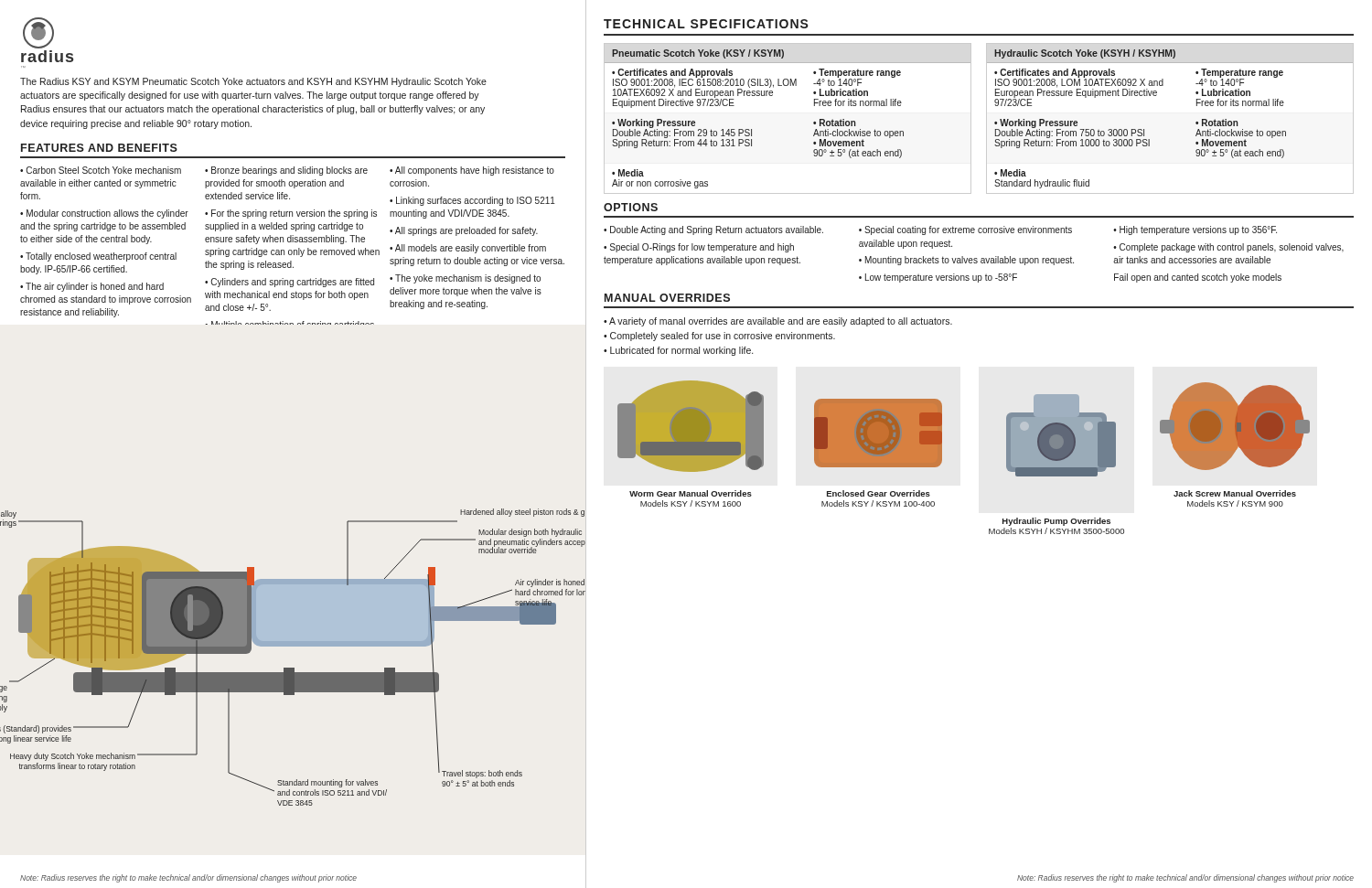Viewport: 1372px width, 888px height.
Task: Point to the text block starting "Jack Screw Manual"
Action: (1235, 499)
